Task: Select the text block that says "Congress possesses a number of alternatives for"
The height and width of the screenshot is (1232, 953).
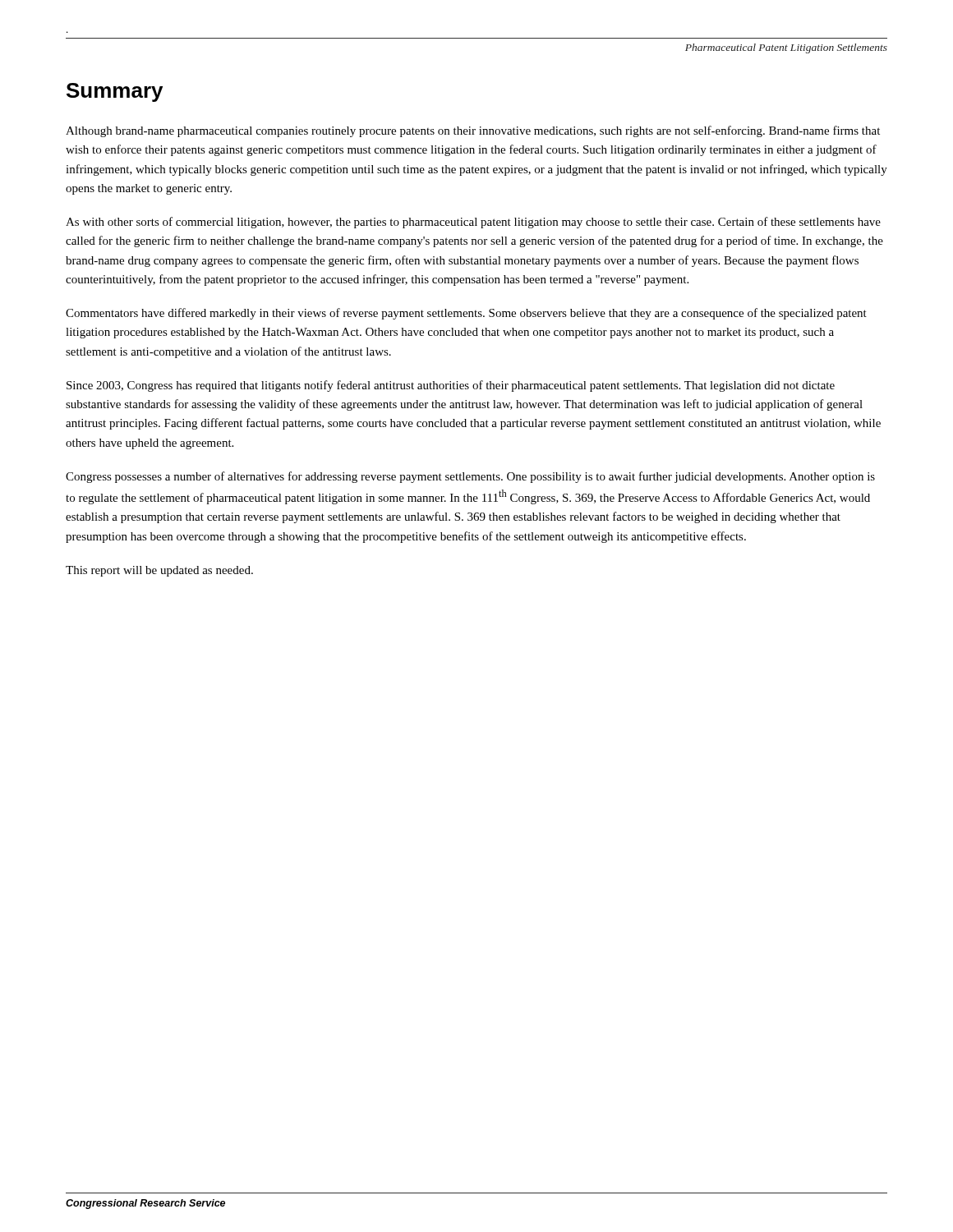Action: click(476, 507)
